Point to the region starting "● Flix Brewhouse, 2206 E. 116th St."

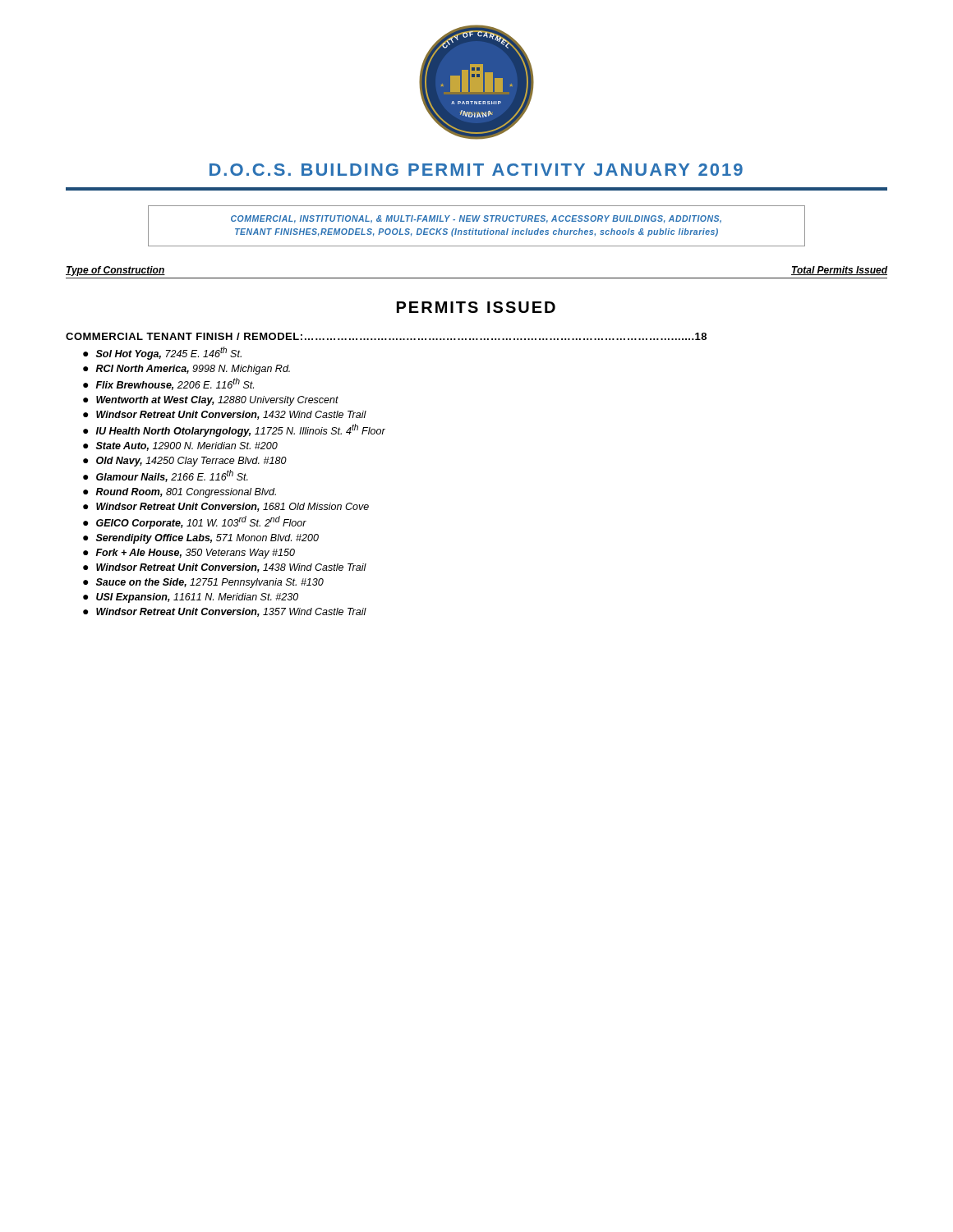pos(169,384)
